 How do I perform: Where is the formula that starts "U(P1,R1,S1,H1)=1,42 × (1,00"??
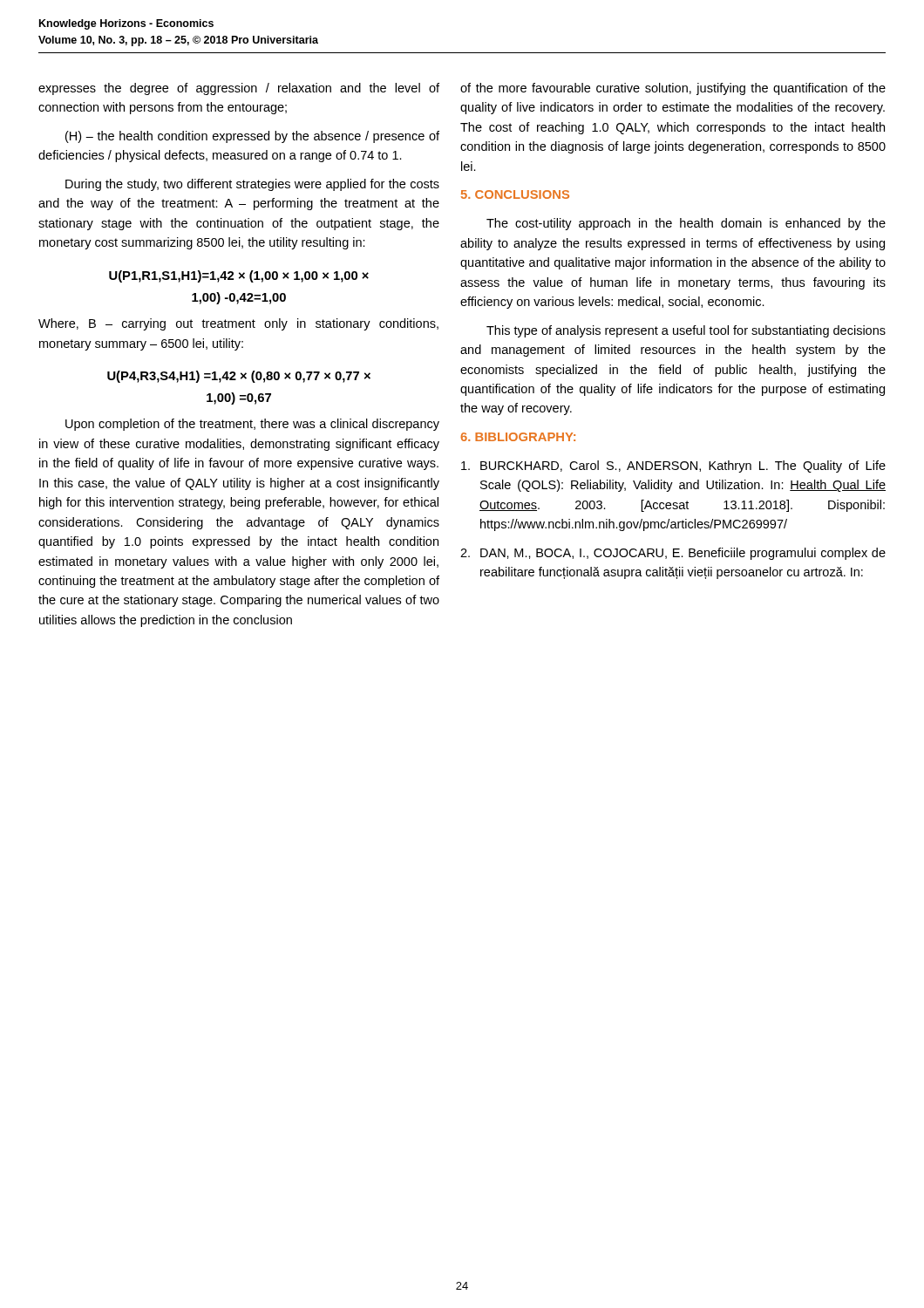239,286
